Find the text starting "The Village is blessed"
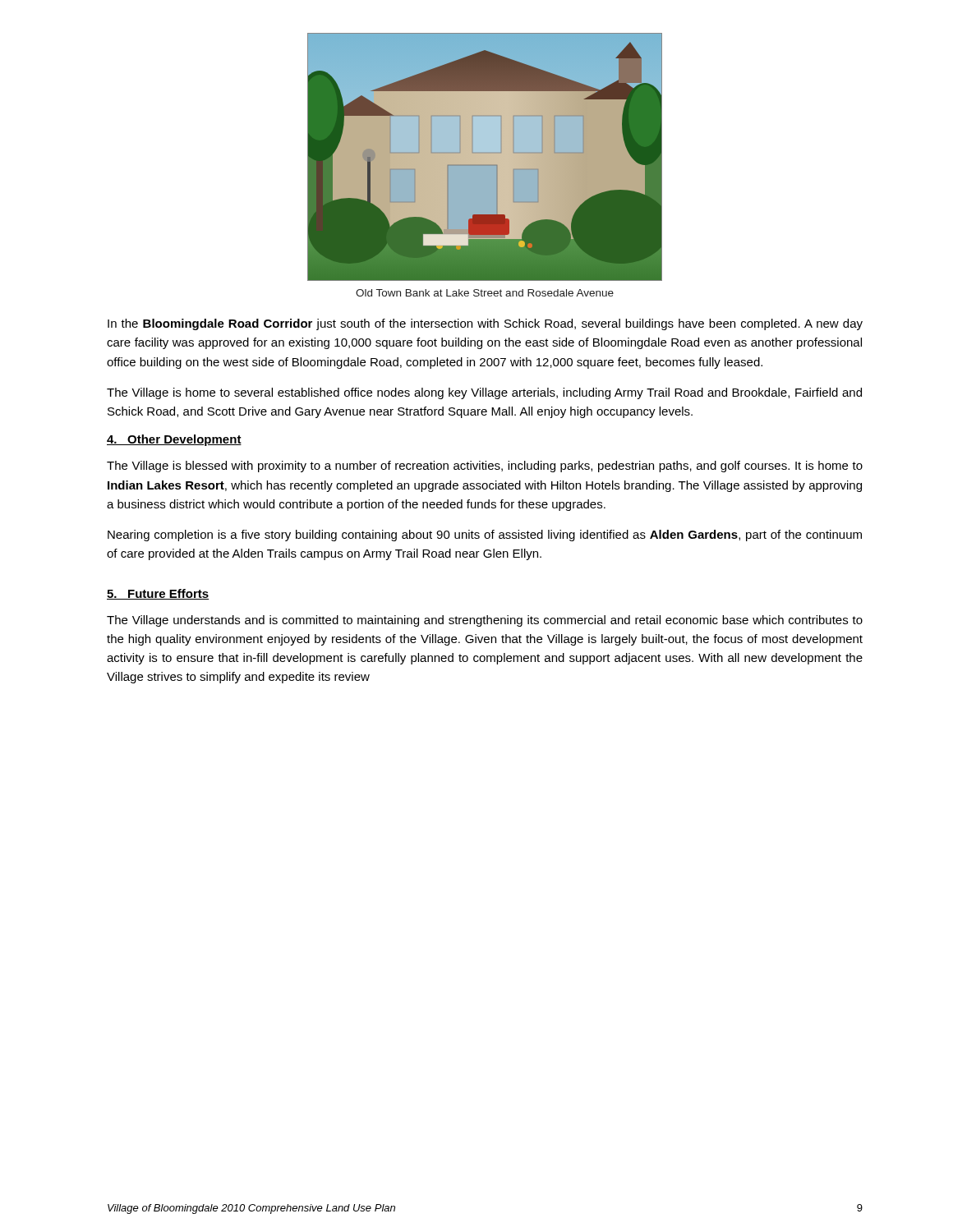Screen dimensions: 1232x953 click(x=485, y=485)
